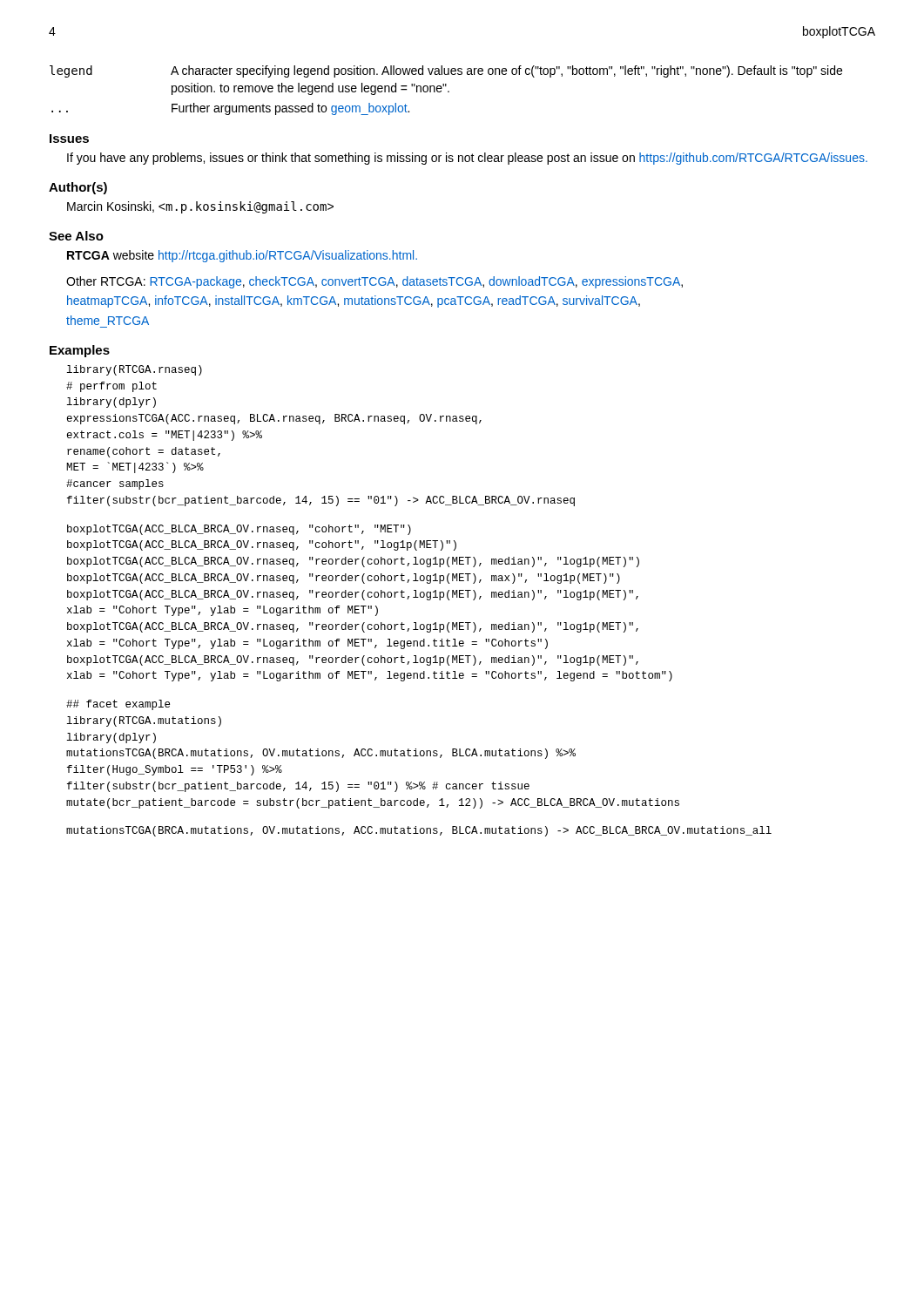Screen dimensions: 1307x924
Task: Select the region starting "facet example library(RTCGA.mutations)"
Action: tap(471, 754)
